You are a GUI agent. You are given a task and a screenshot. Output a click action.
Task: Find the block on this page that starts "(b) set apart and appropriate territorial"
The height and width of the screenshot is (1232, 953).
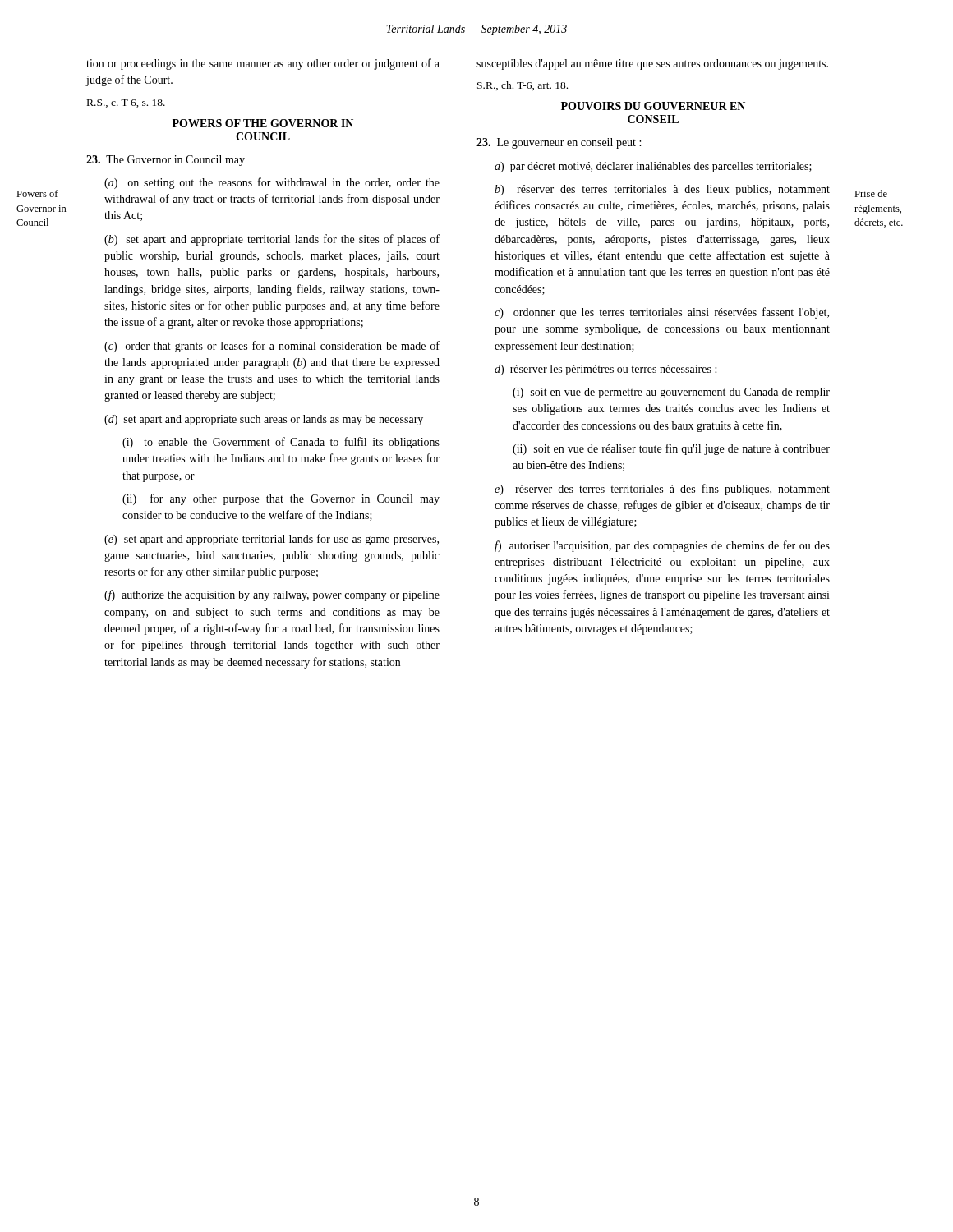[272, 281]
